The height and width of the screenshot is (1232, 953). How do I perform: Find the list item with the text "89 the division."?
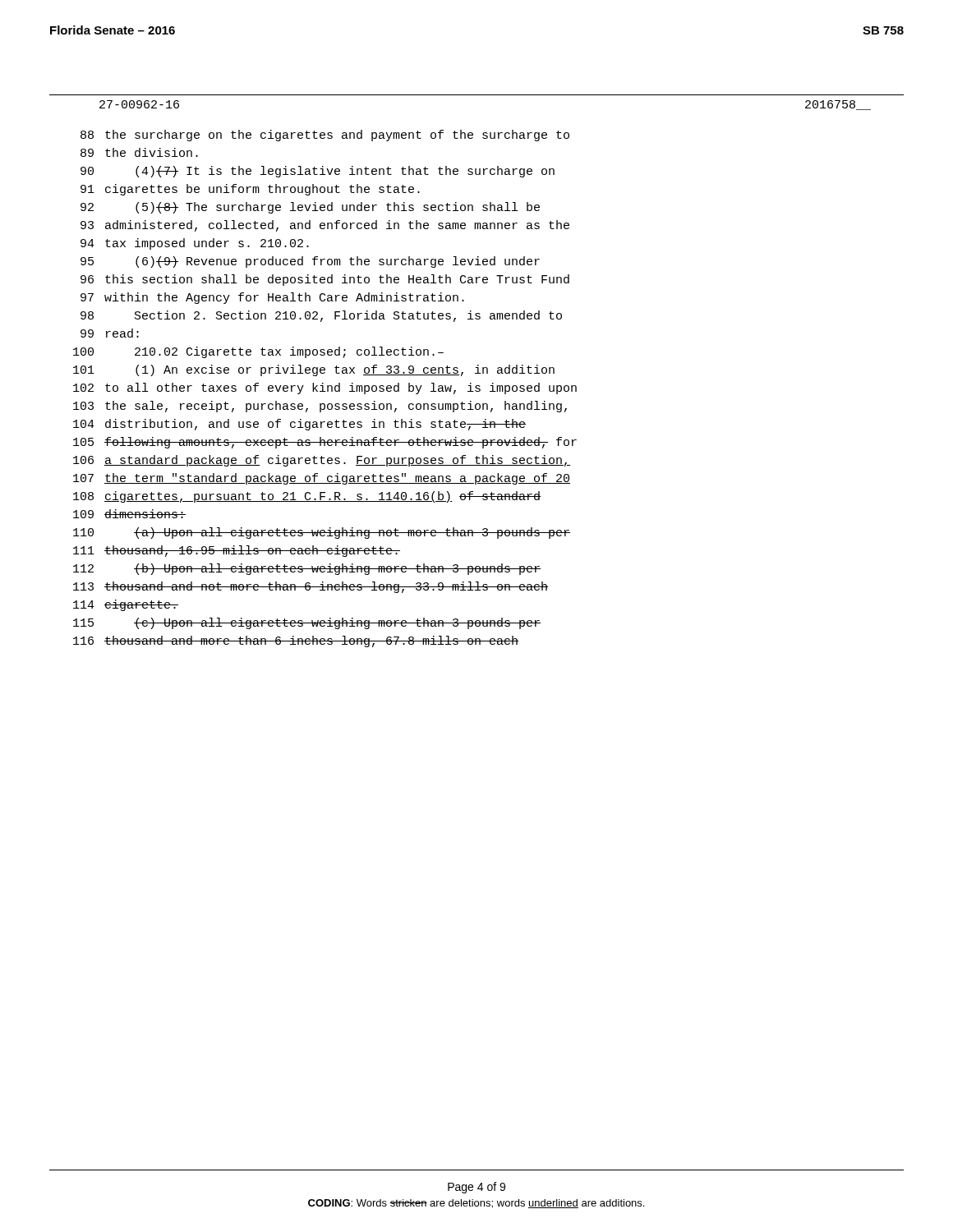click(x=139, y=152)
